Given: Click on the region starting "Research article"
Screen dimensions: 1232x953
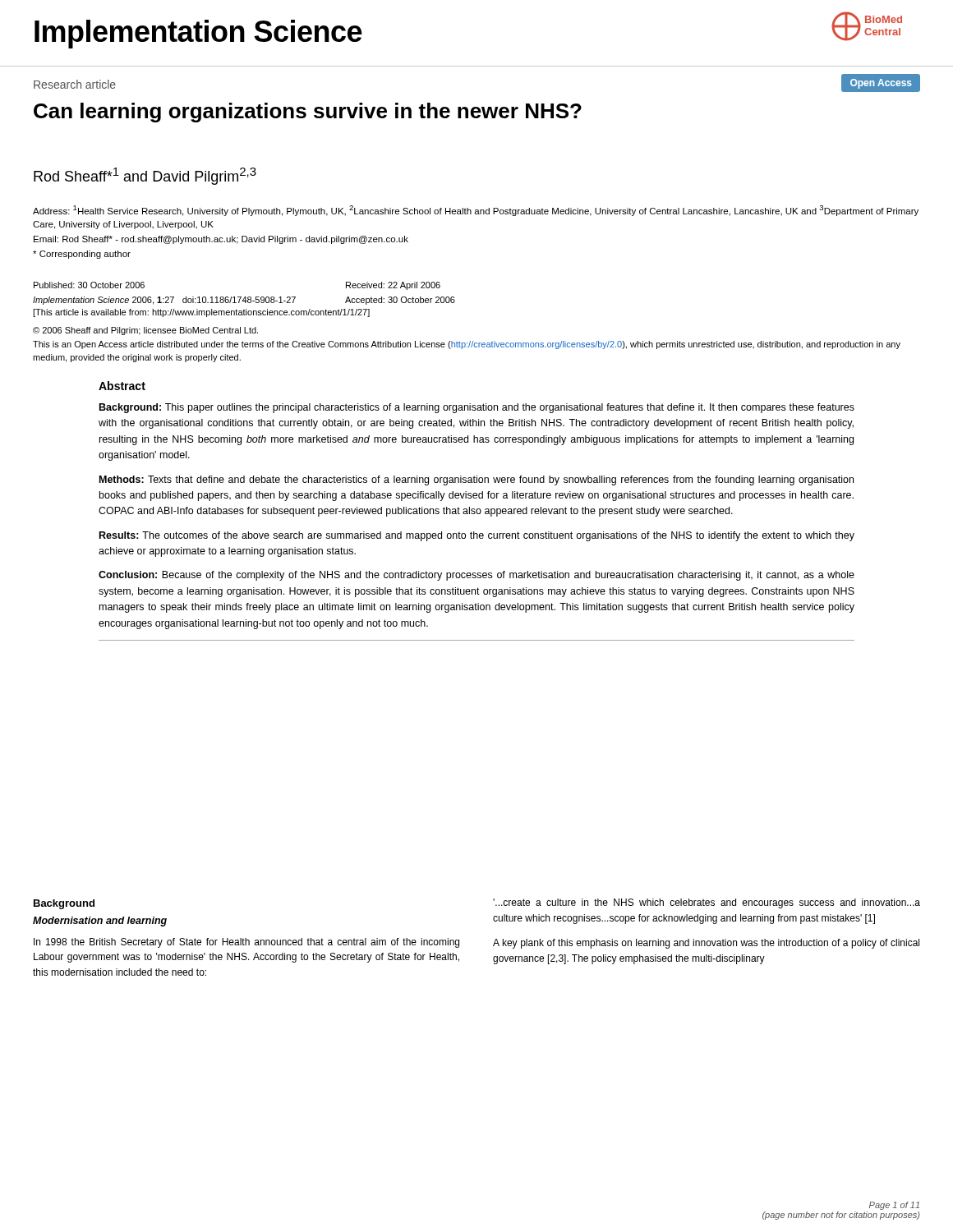Looking at the screenshot, I should point(74,85).
